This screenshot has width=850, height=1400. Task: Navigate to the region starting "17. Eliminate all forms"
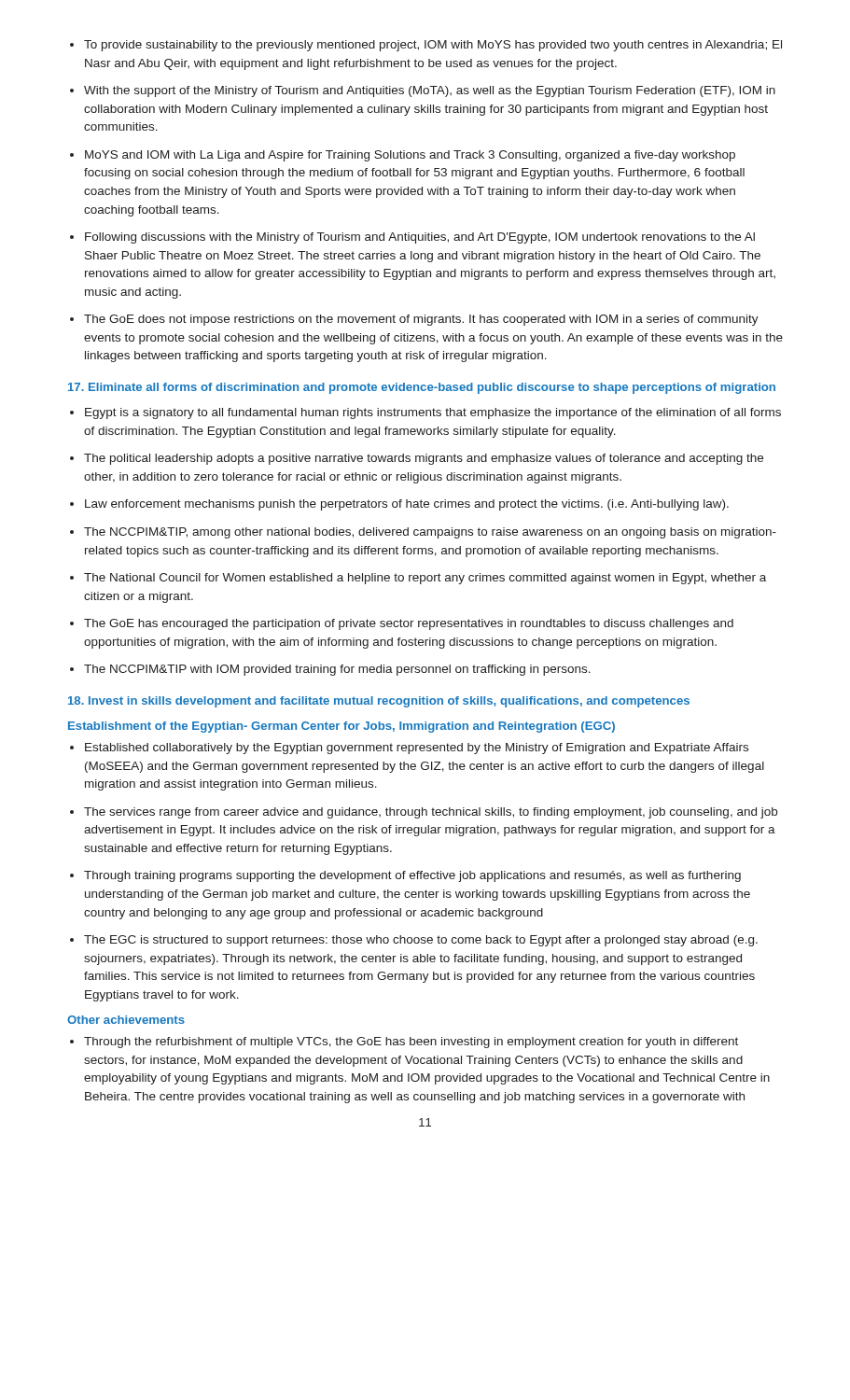[x=422, y=387]
